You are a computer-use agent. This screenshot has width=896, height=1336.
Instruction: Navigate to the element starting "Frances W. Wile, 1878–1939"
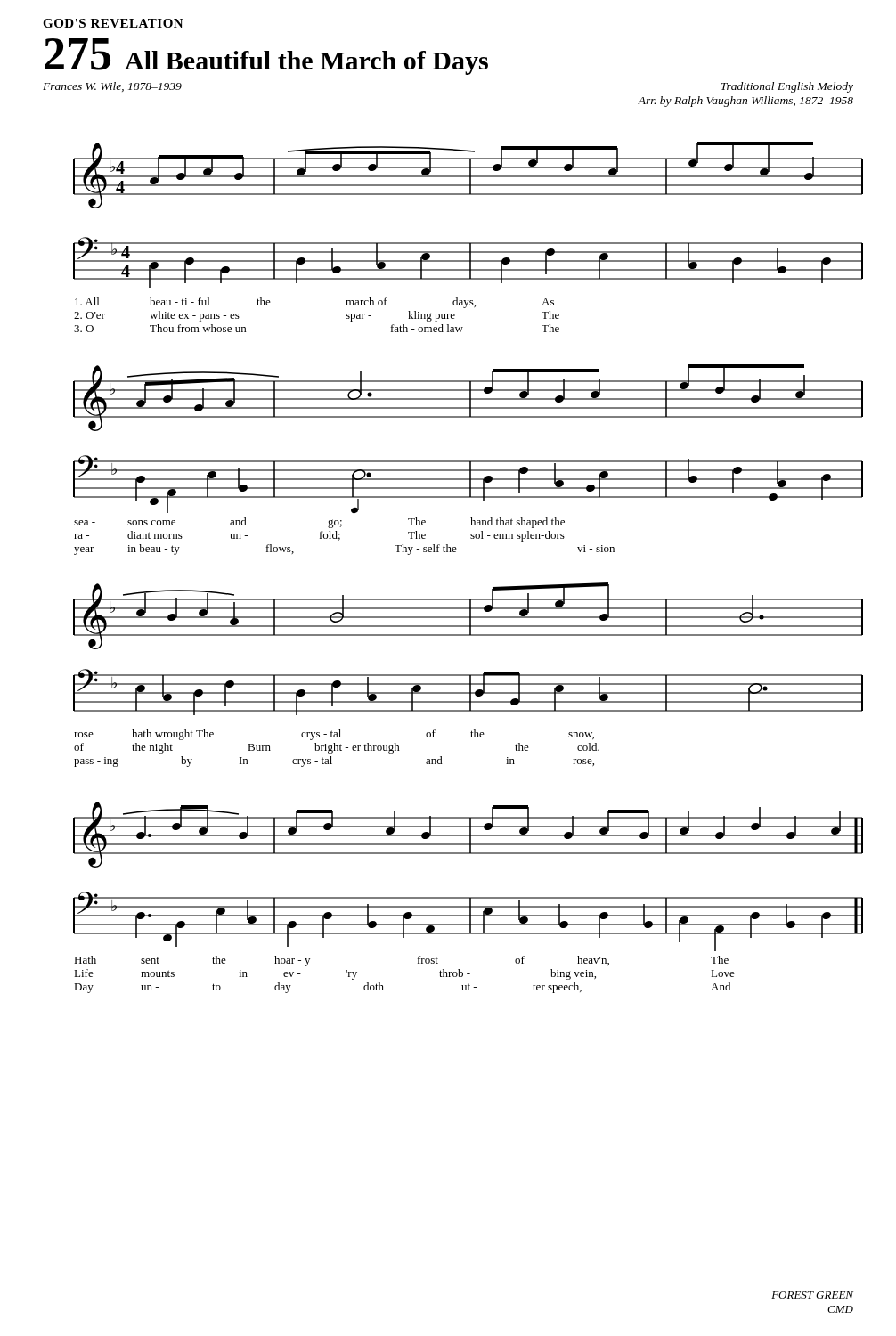click(112, 86)
